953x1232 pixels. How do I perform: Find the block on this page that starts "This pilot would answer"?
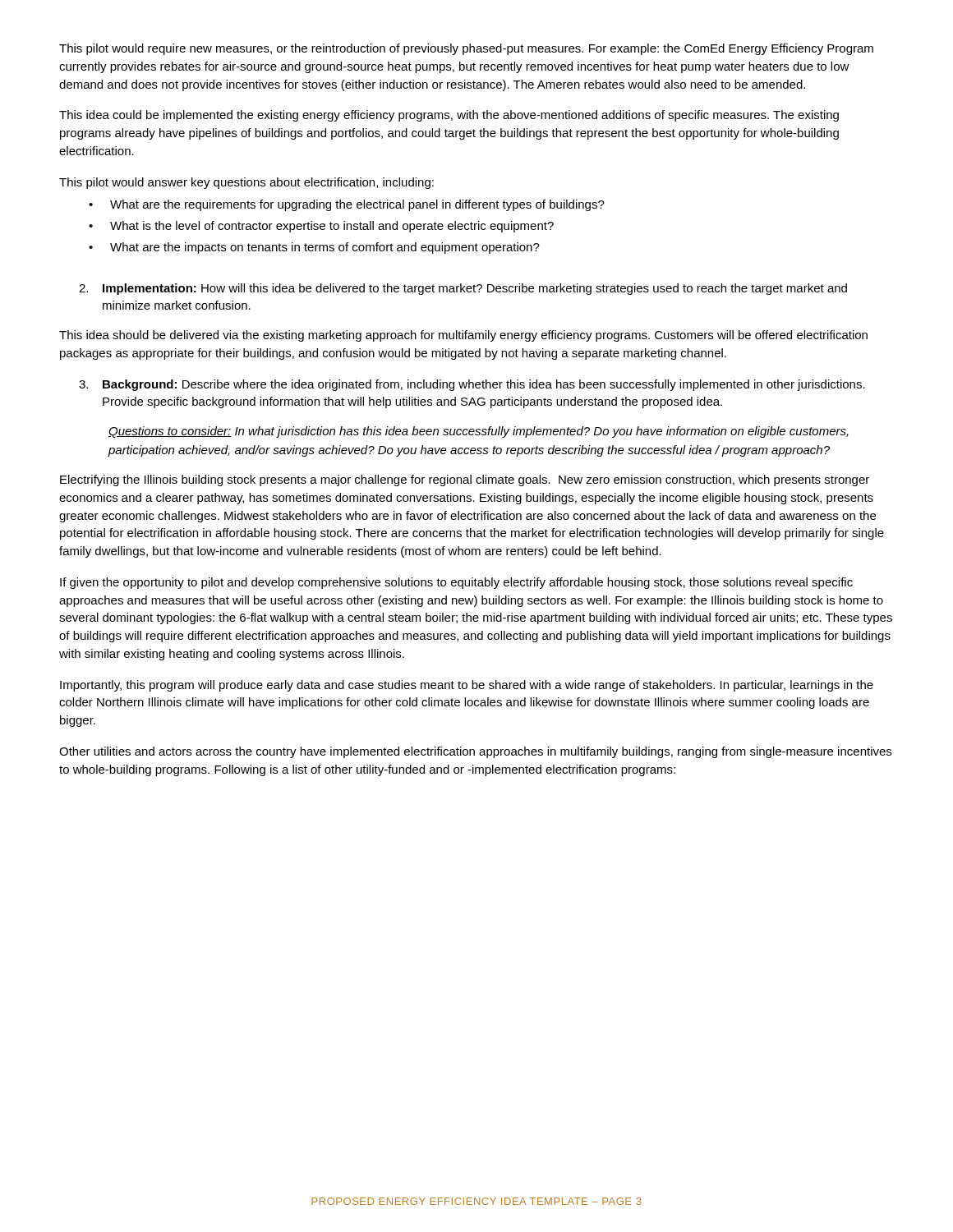pyautogui.click(x=247, y=182)
